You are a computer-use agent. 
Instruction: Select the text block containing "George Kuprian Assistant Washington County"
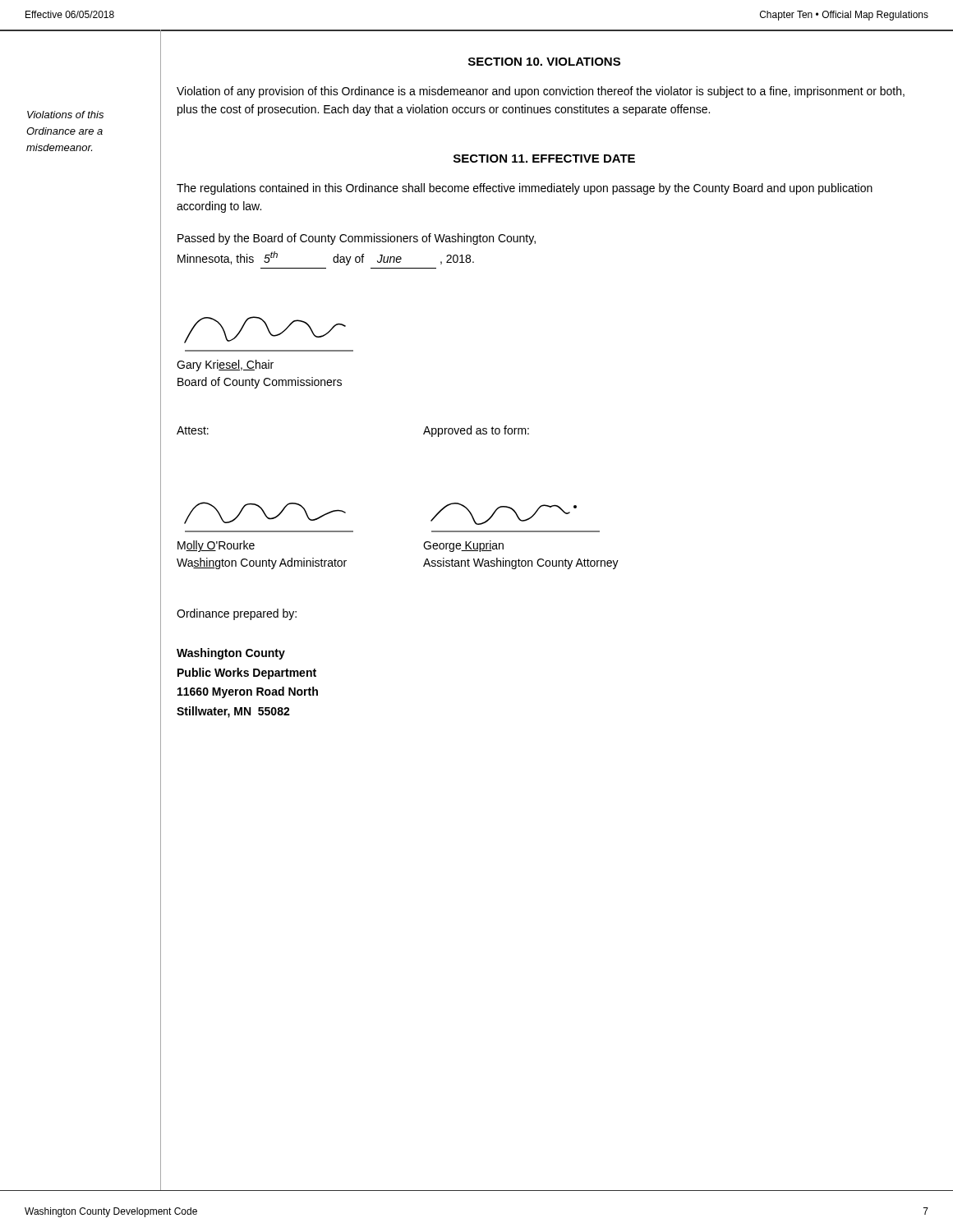tap(521, 554)
